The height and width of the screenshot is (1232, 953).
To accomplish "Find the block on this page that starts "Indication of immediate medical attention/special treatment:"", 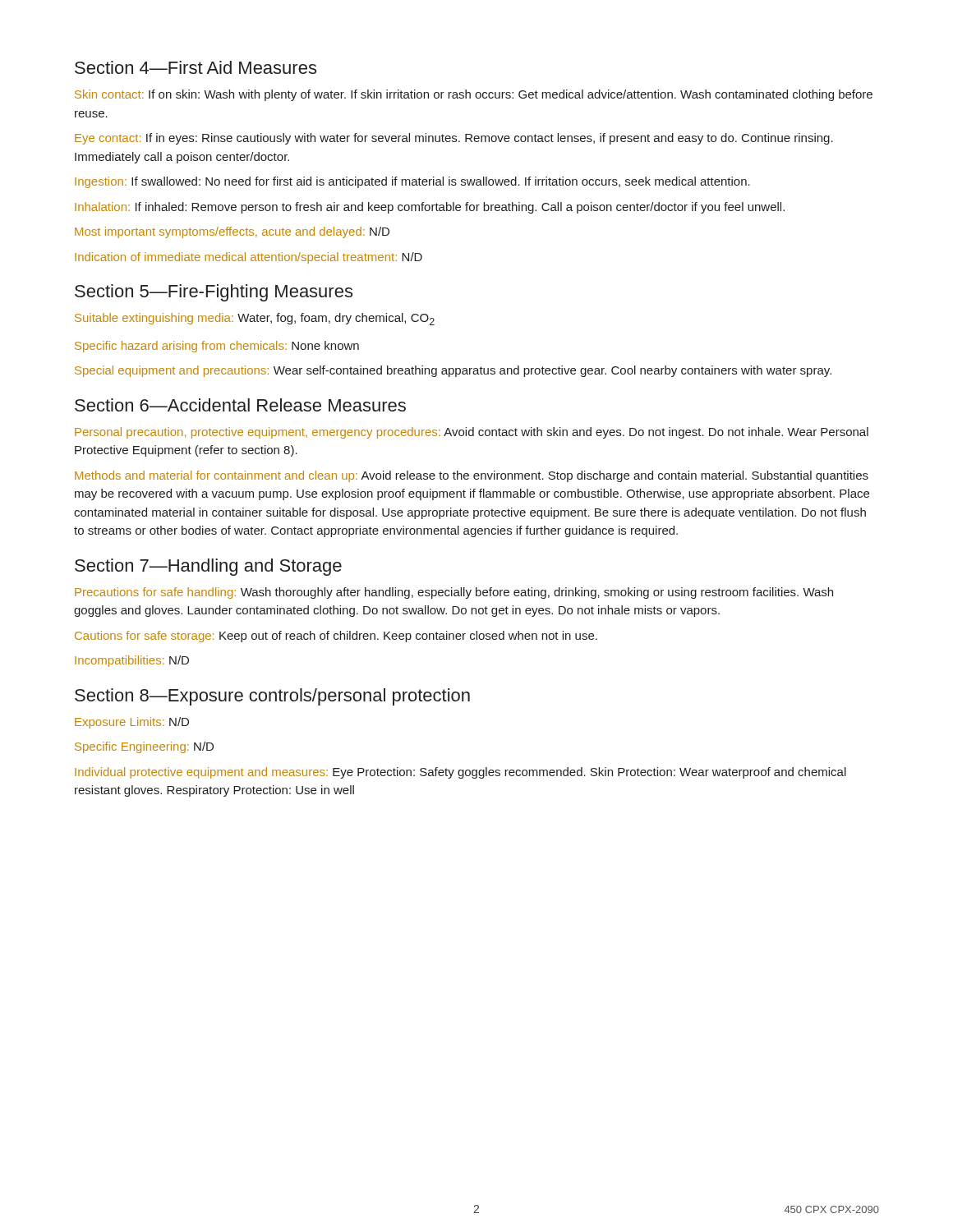I will point(248,256).
